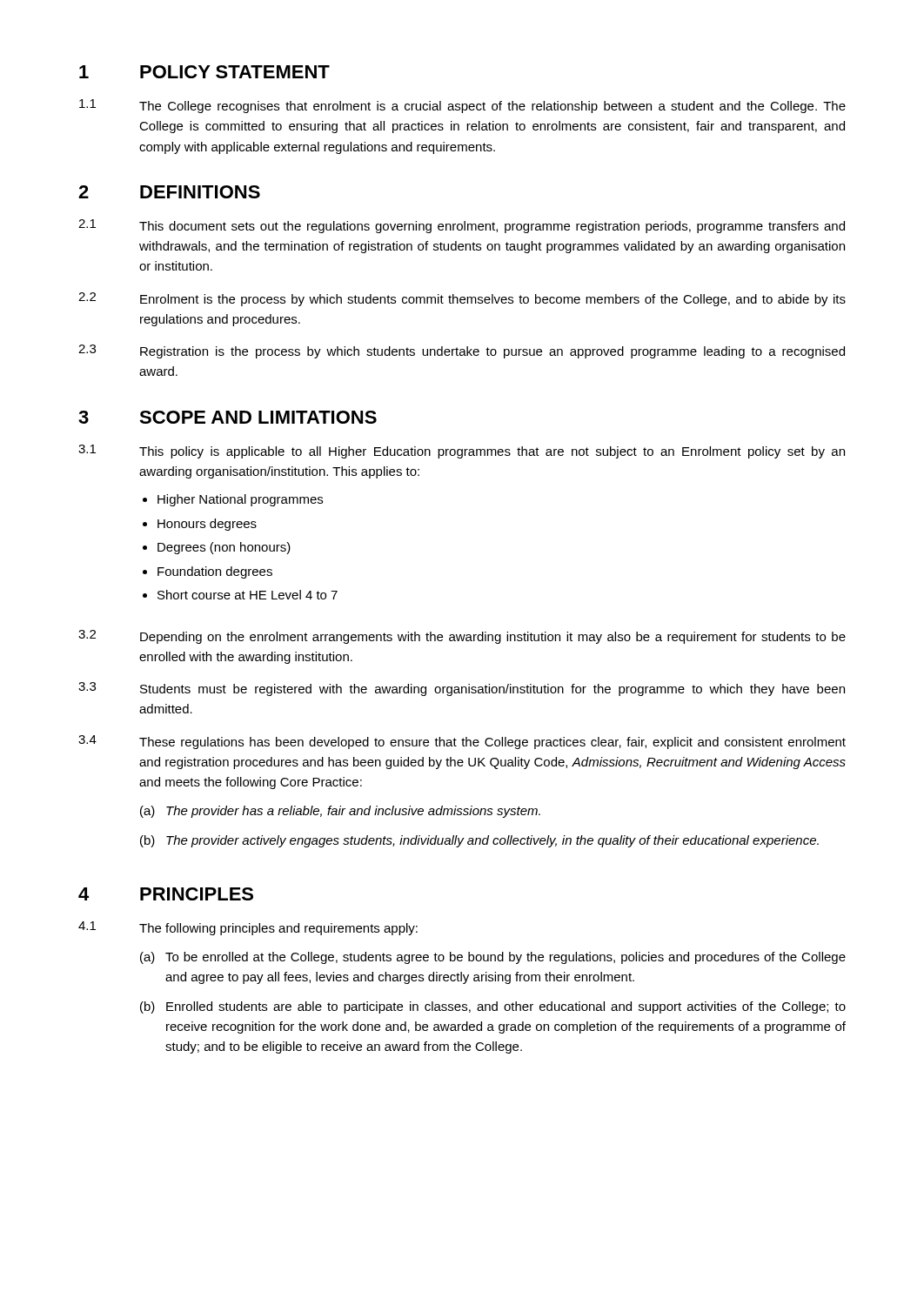Locate the region starting "2 DEFINITIONS"
The height and width of the screenshot is (1305, 924).
point(169,192)
